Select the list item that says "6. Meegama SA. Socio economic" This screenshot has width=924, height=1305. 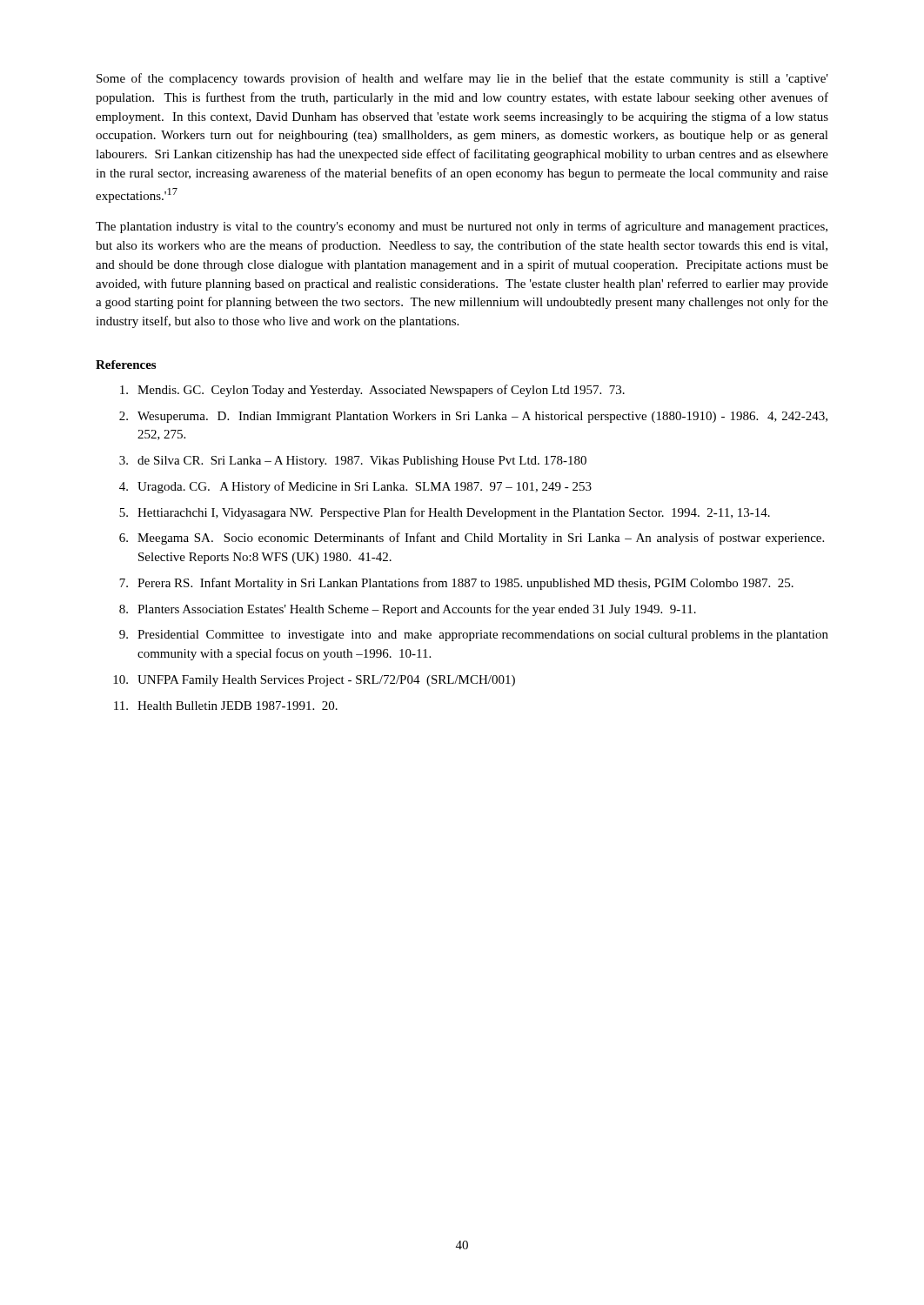click(462, 548)
